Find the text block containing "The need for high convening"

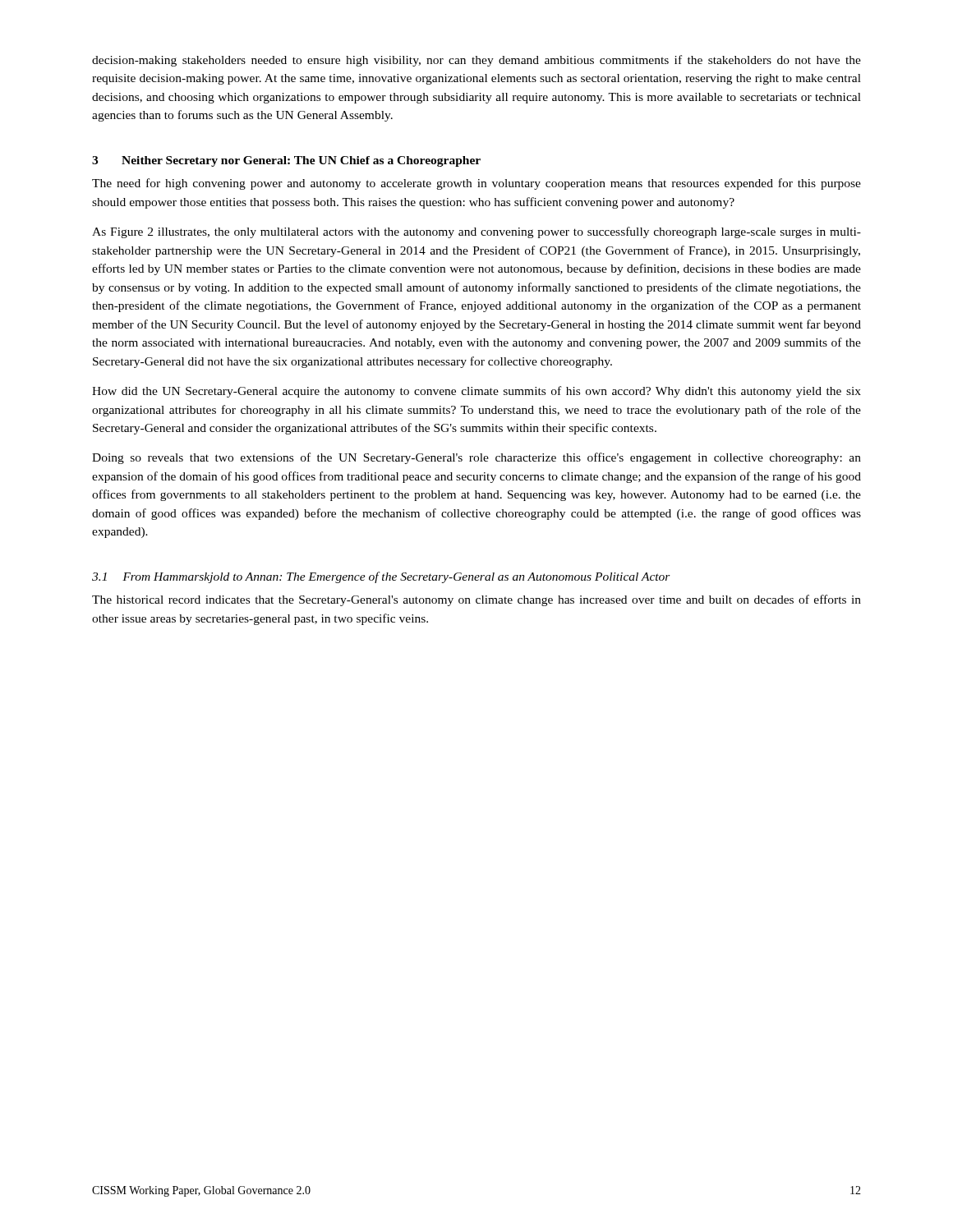[476, 192]
